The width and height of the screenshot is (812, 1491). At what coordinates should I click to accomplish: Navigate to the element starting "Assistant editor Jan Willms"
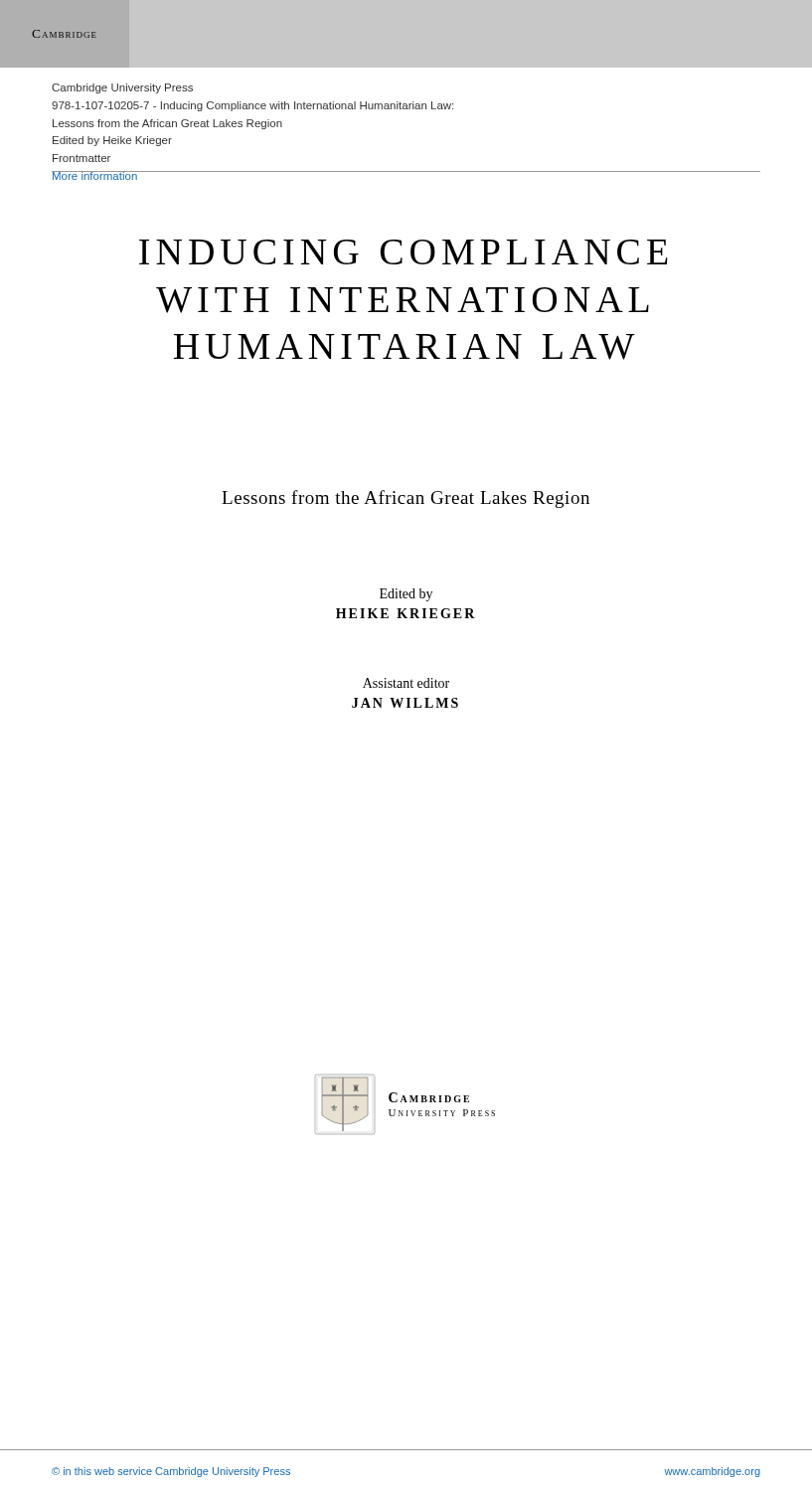tap(406, 694)
